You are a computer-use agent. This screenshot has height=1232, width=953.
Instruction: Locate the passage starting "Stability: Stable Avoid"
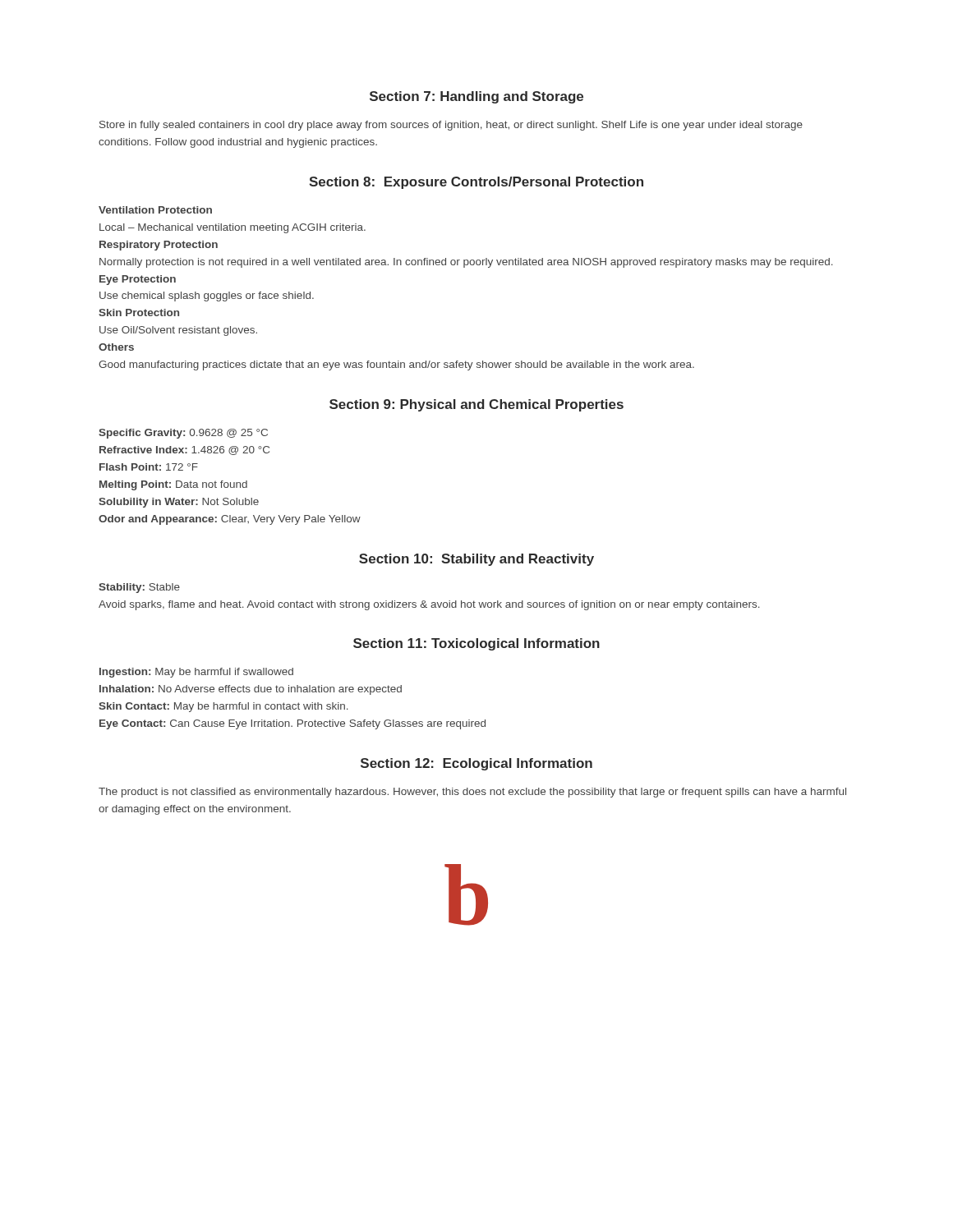429,595
